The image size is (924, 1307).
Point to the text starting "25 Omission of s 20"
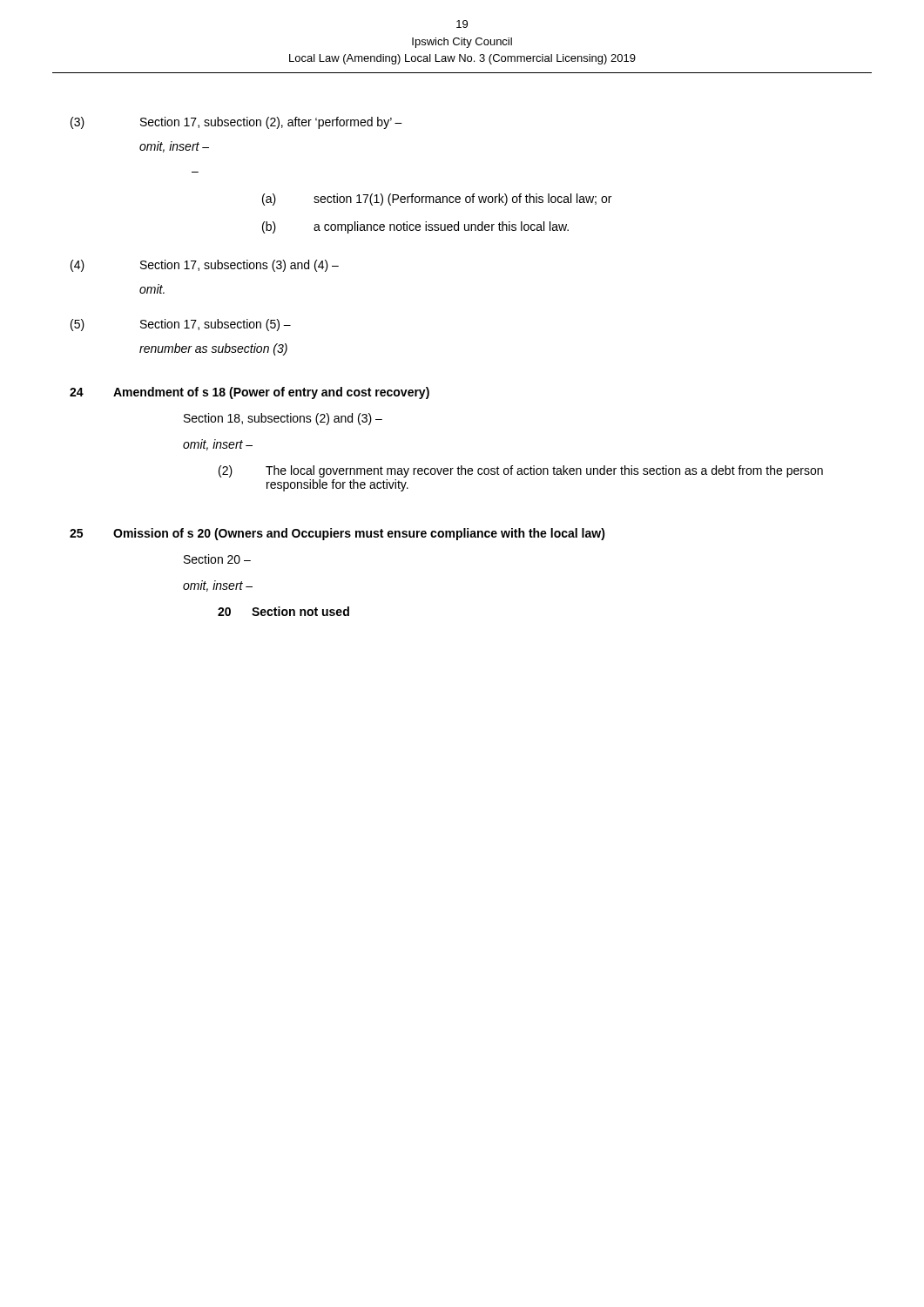[x=462, y=533]
